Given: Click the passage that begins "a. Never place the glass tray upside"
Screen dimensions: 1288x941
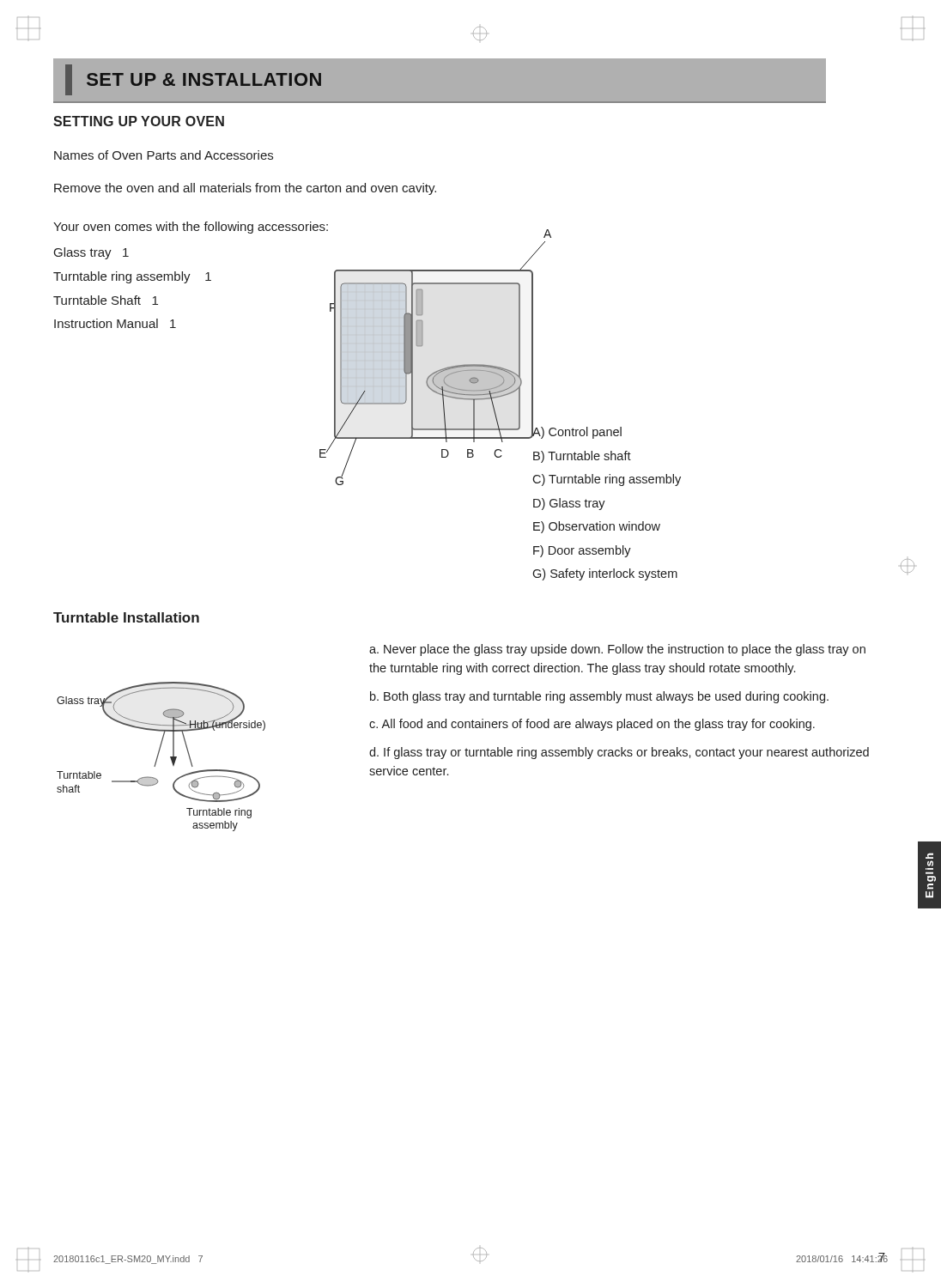Looking at the screenshot, I should (618, 659).
